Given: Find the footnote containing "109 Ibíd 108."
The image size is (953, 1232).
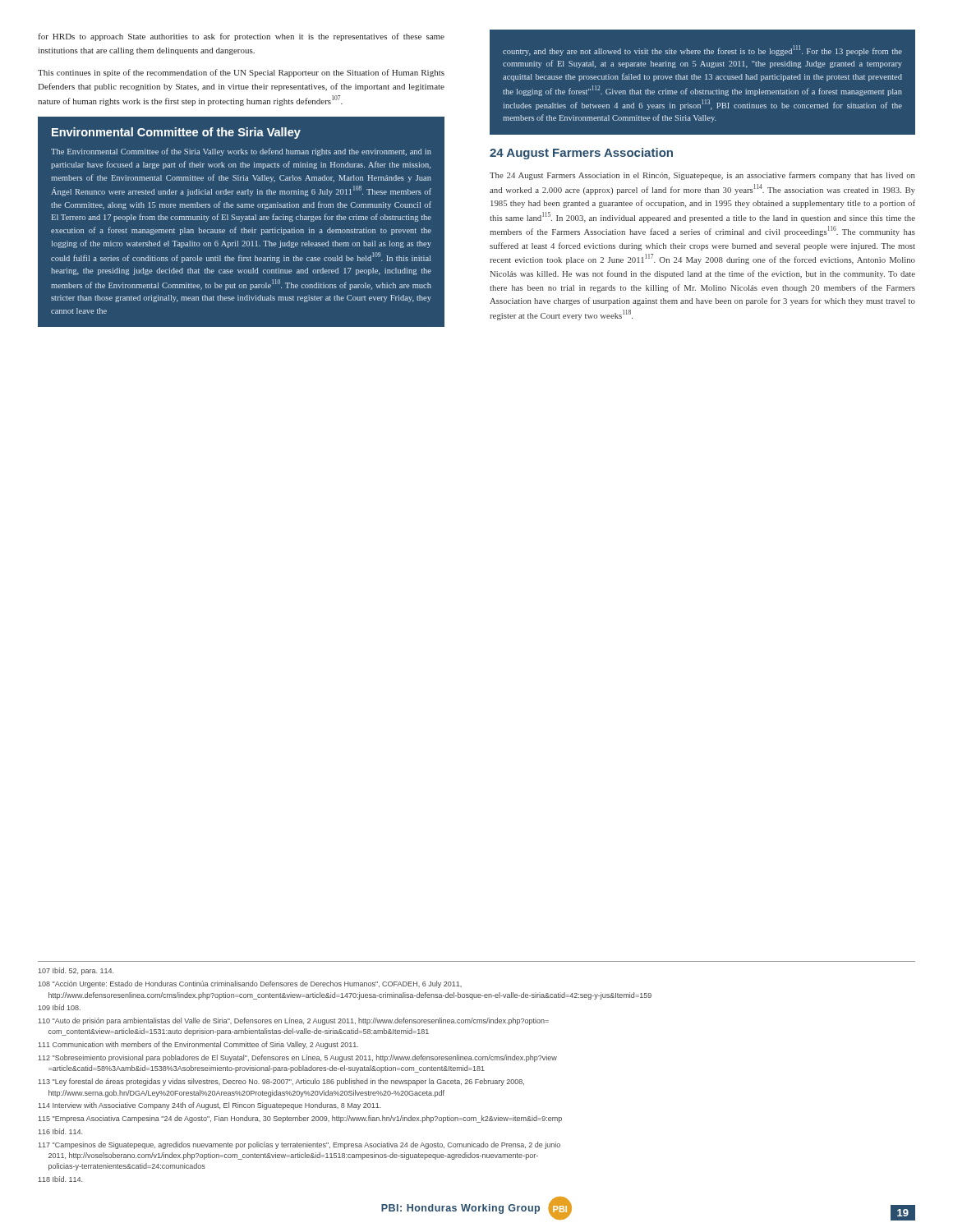Looking at the screenshot, I should [x=59, y=1008].
